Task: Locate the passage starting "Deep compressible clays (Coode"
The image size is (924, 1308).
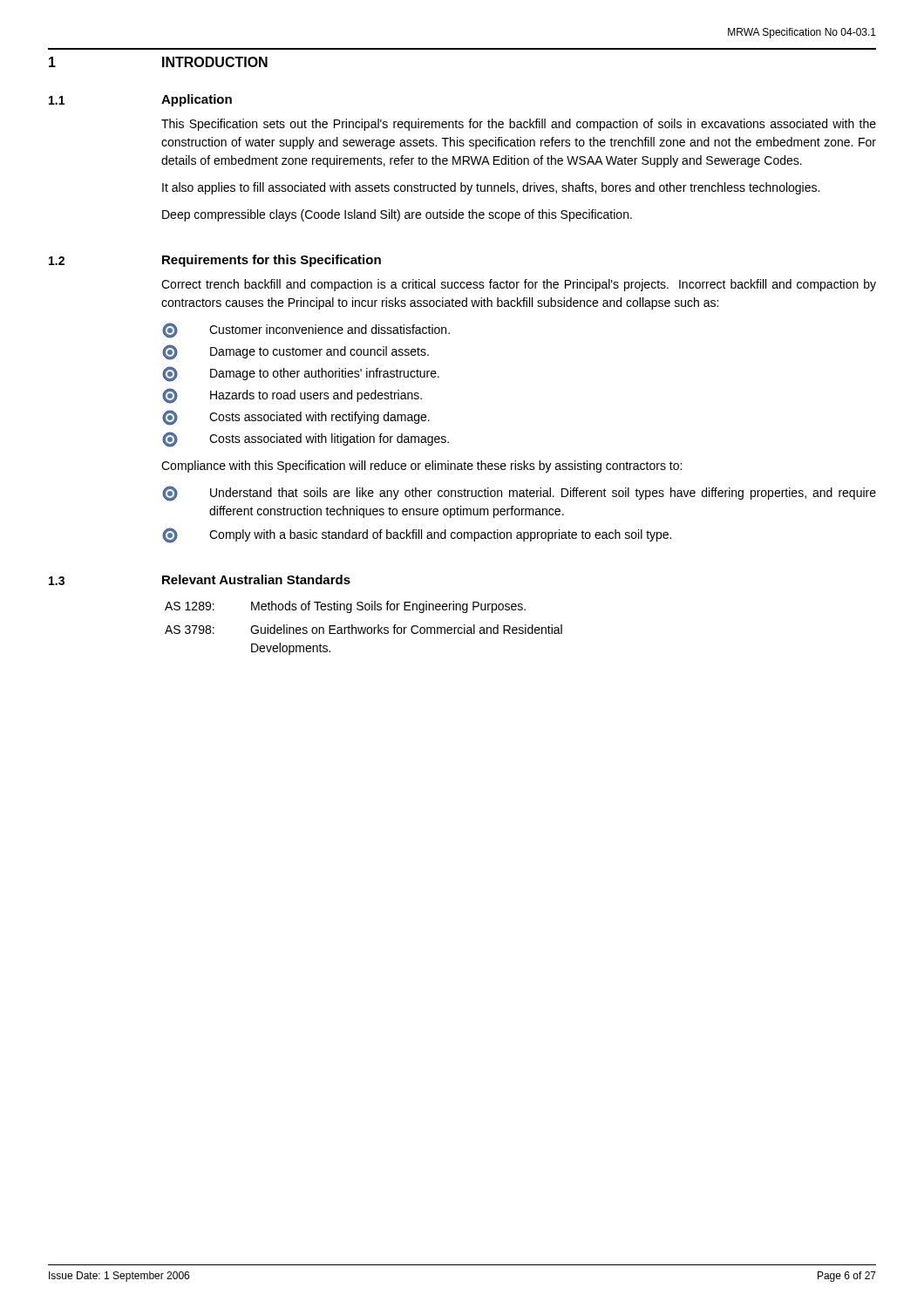Action: click(397, 215)
